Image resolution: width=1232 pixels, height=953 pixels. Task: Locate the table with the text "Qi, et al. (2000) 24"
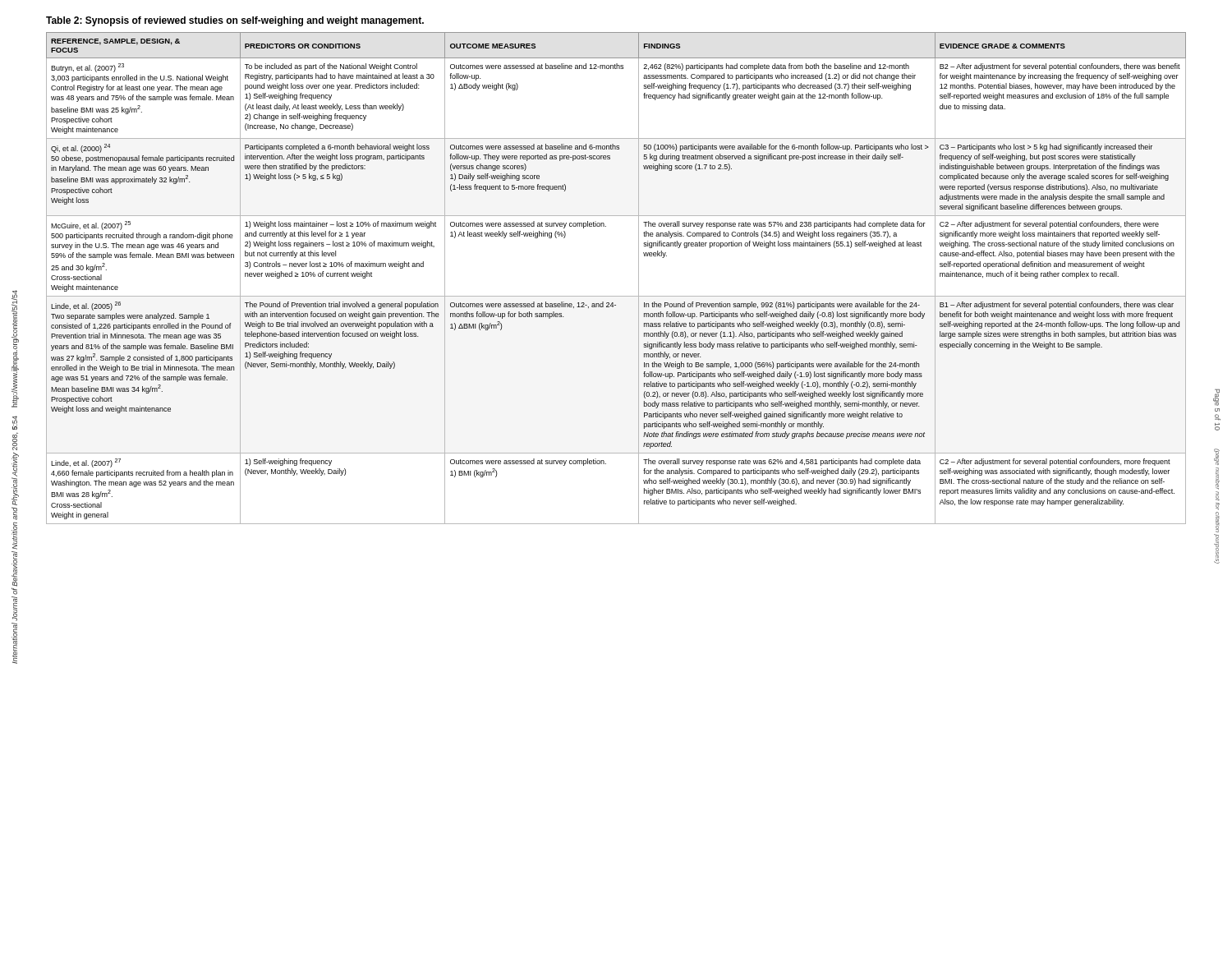tap(616, 278)
